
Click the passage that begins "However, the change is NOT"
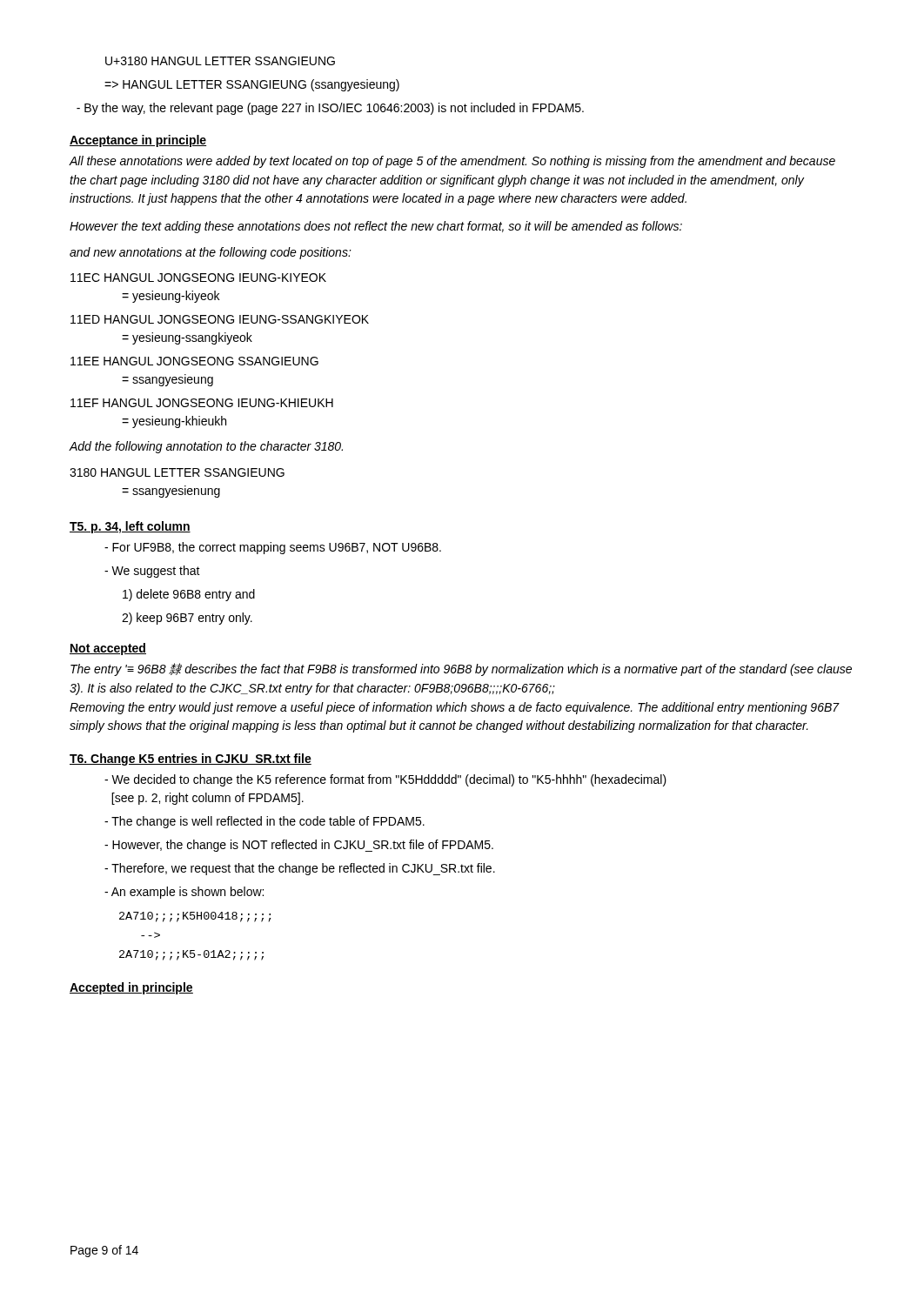(x=299, y=845)
